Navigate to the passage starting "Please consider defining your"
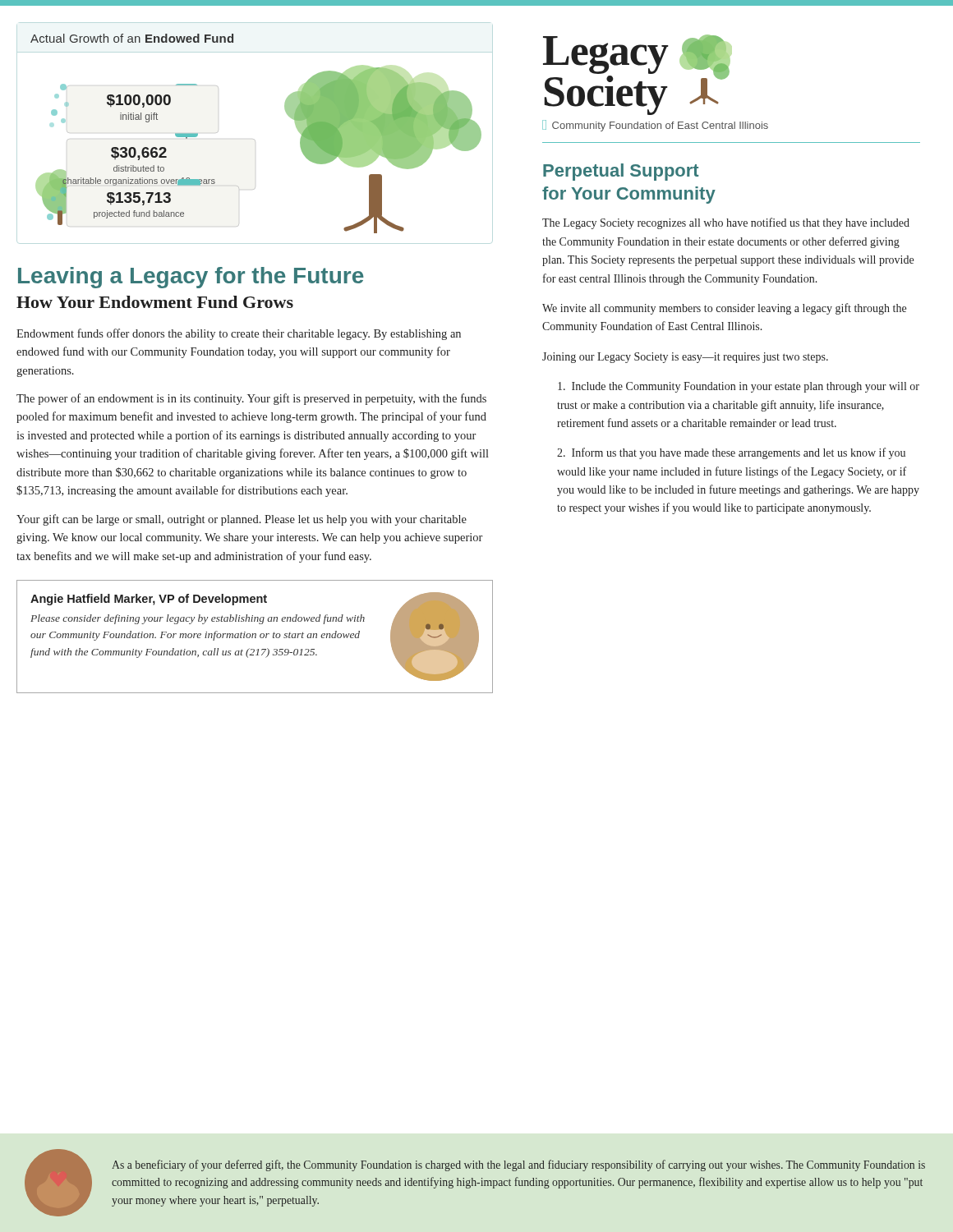This screenshot has width=953, height=1232. pos(198,635)
